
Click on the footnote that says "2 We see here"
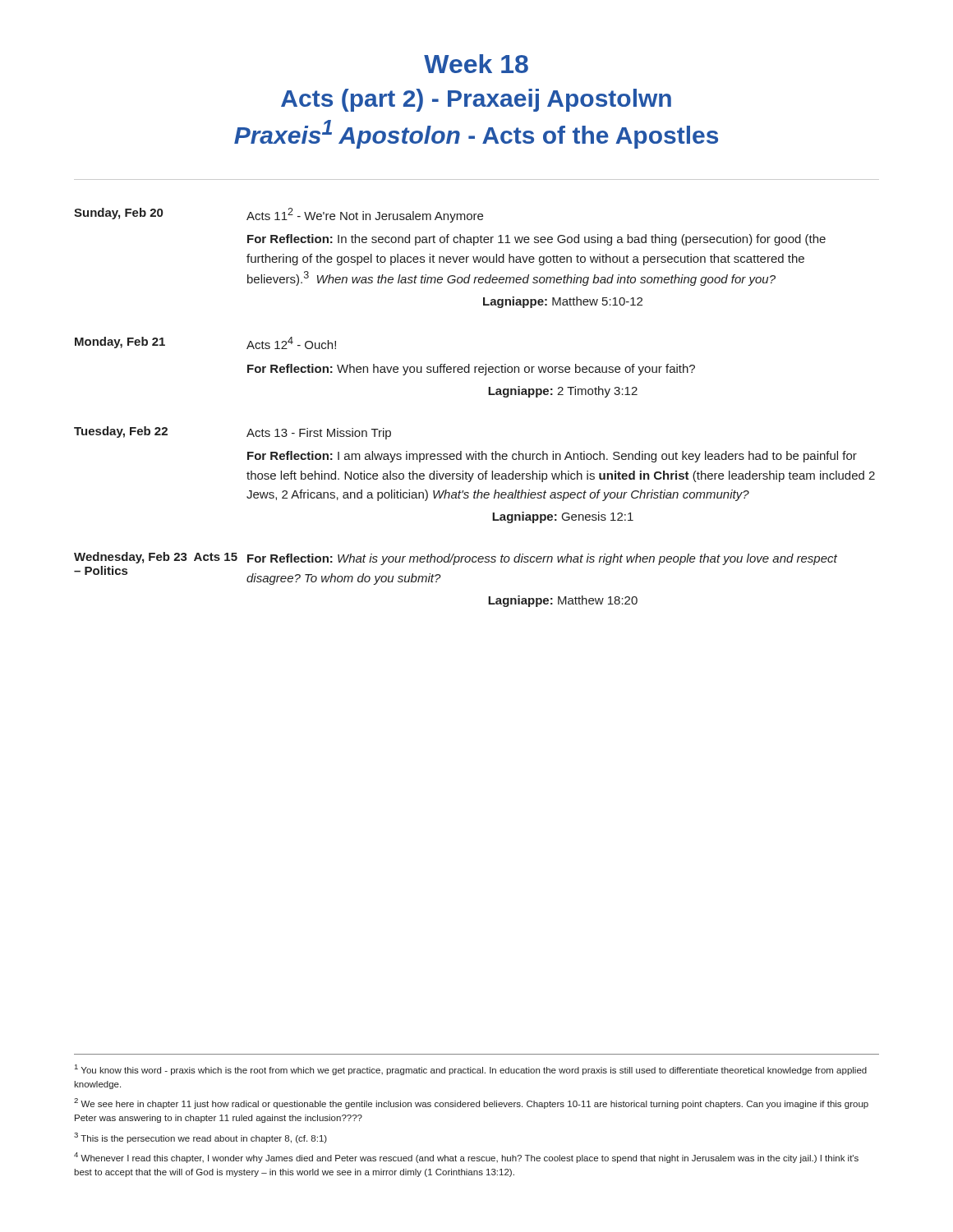(471, 1109)
